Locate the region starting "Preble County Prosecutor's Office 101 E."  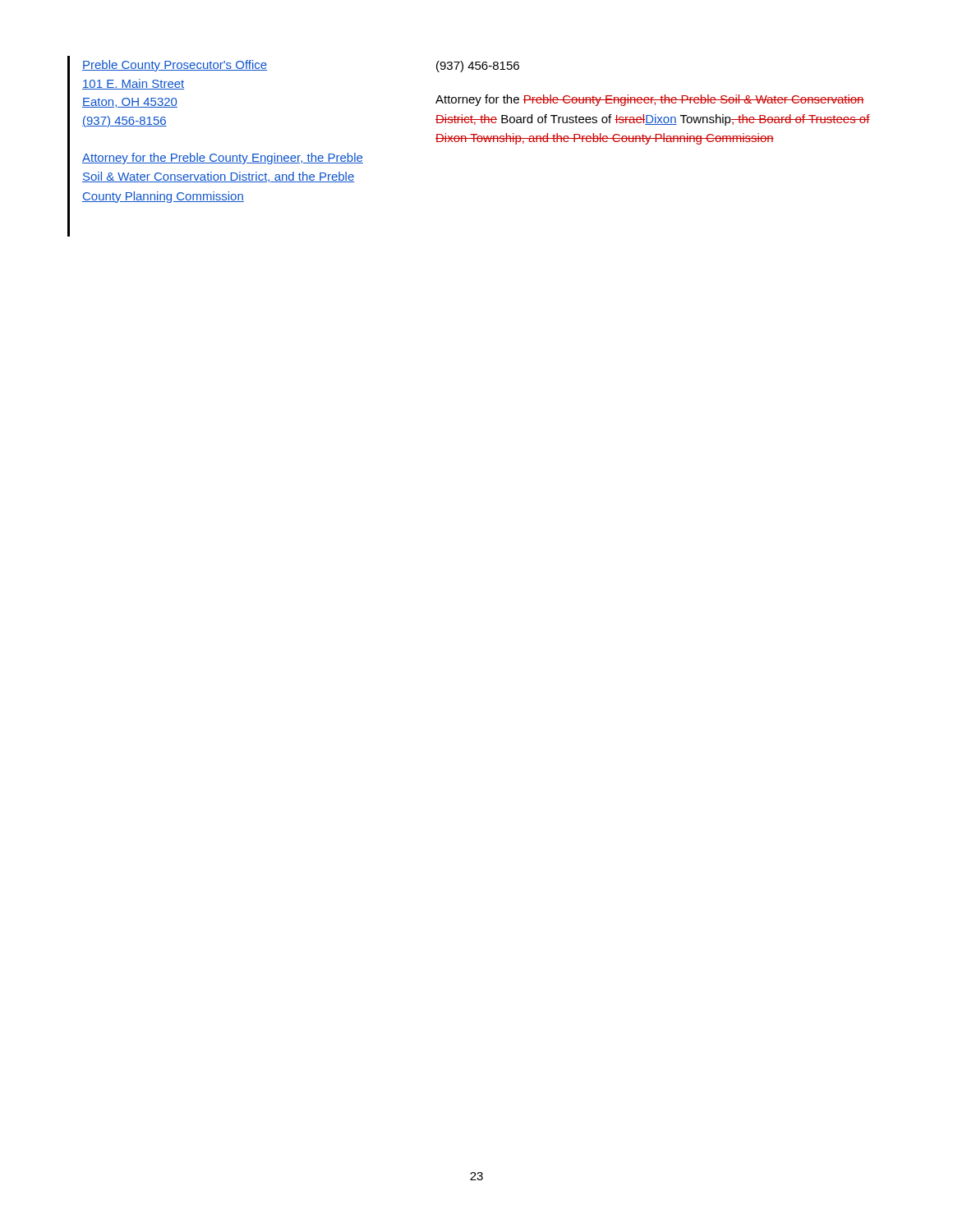coord(175,66)
